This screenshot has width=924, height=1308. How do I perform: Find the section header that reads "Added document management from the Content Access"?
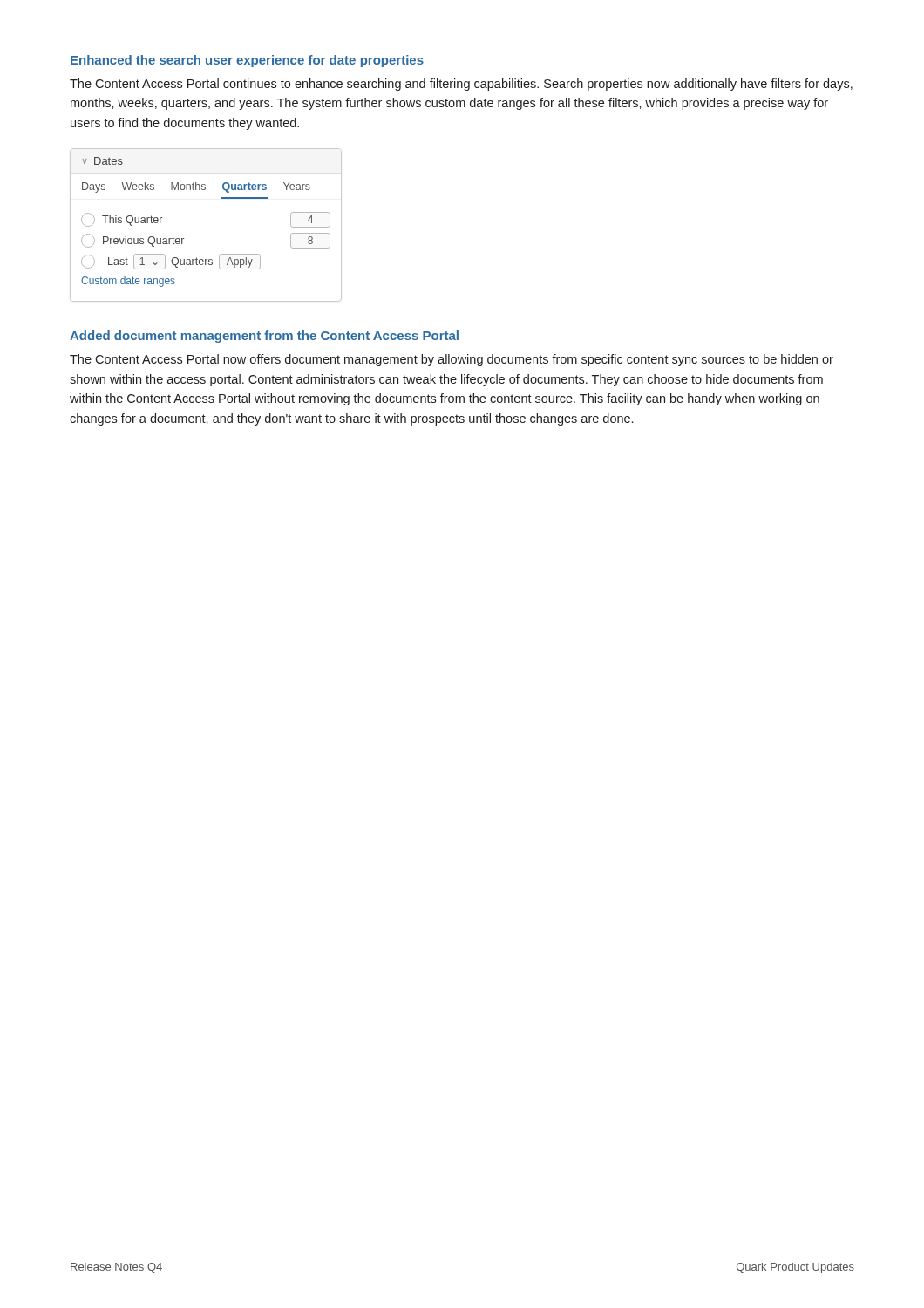coord(265,336)
